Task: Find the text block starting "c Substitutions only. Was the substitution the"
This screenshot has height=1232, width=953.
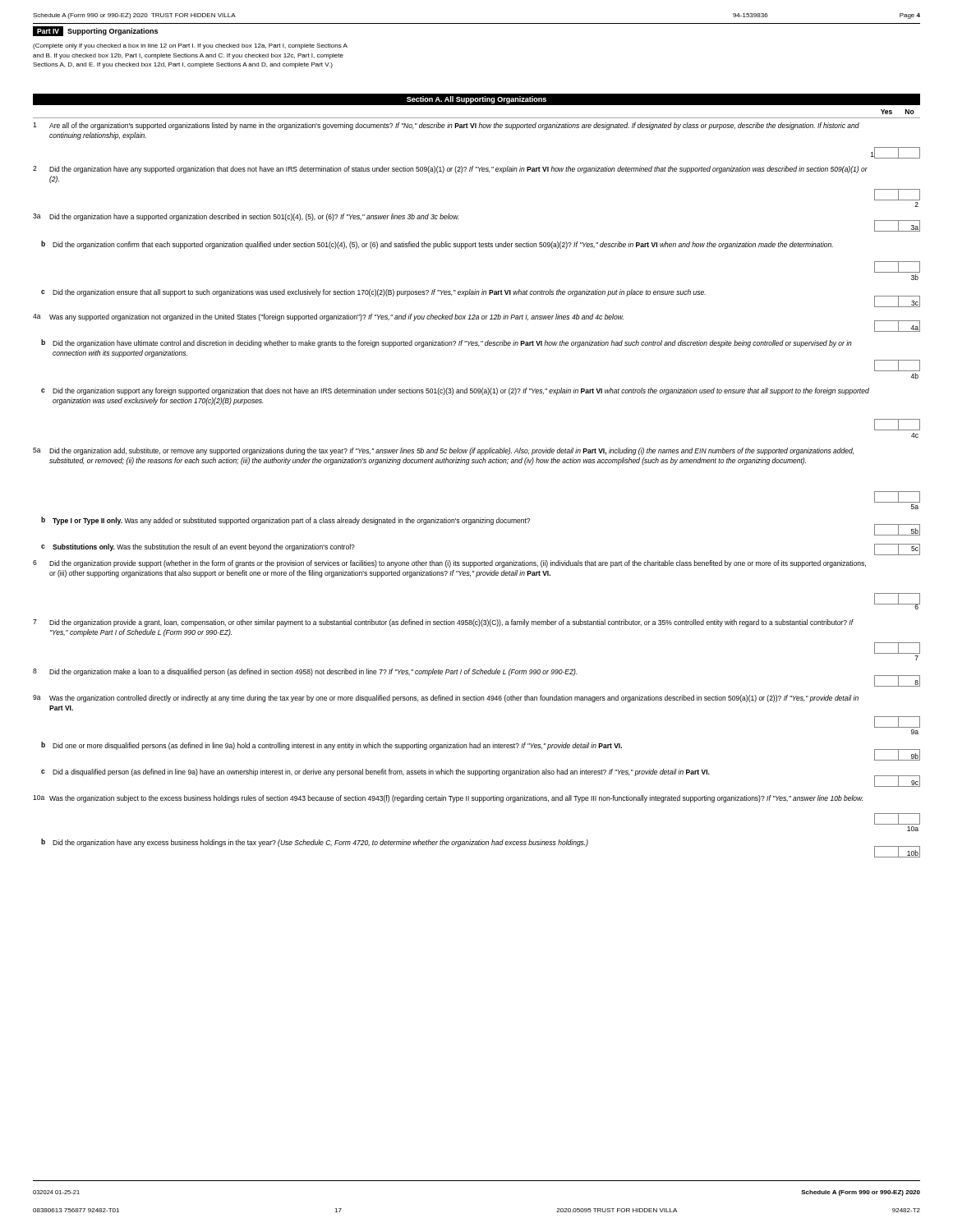Action: click(207, 549)
